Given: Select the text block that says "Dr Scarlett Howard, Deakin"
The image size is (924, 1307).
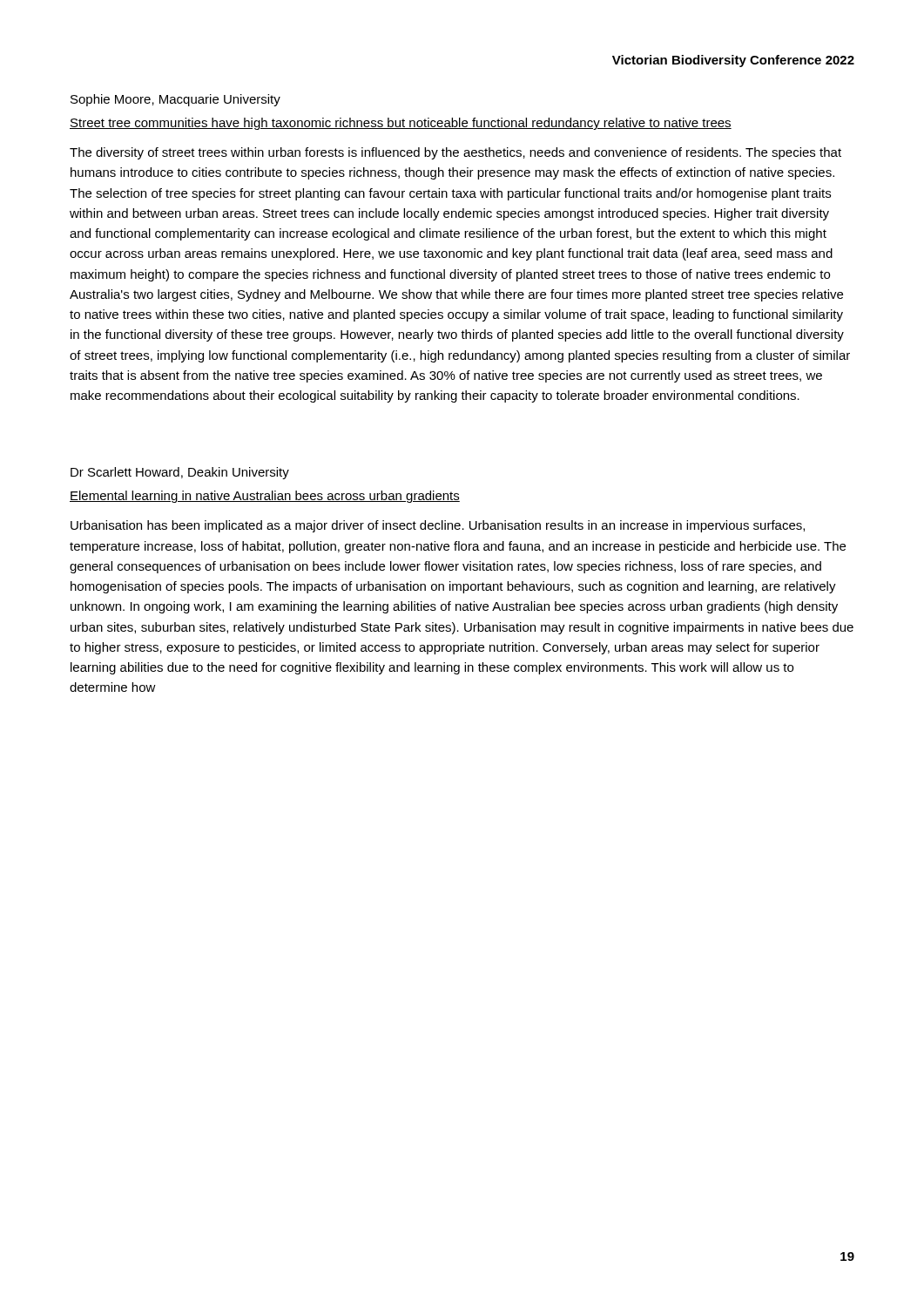Looking at the screenshot, I should coord(179,472).
